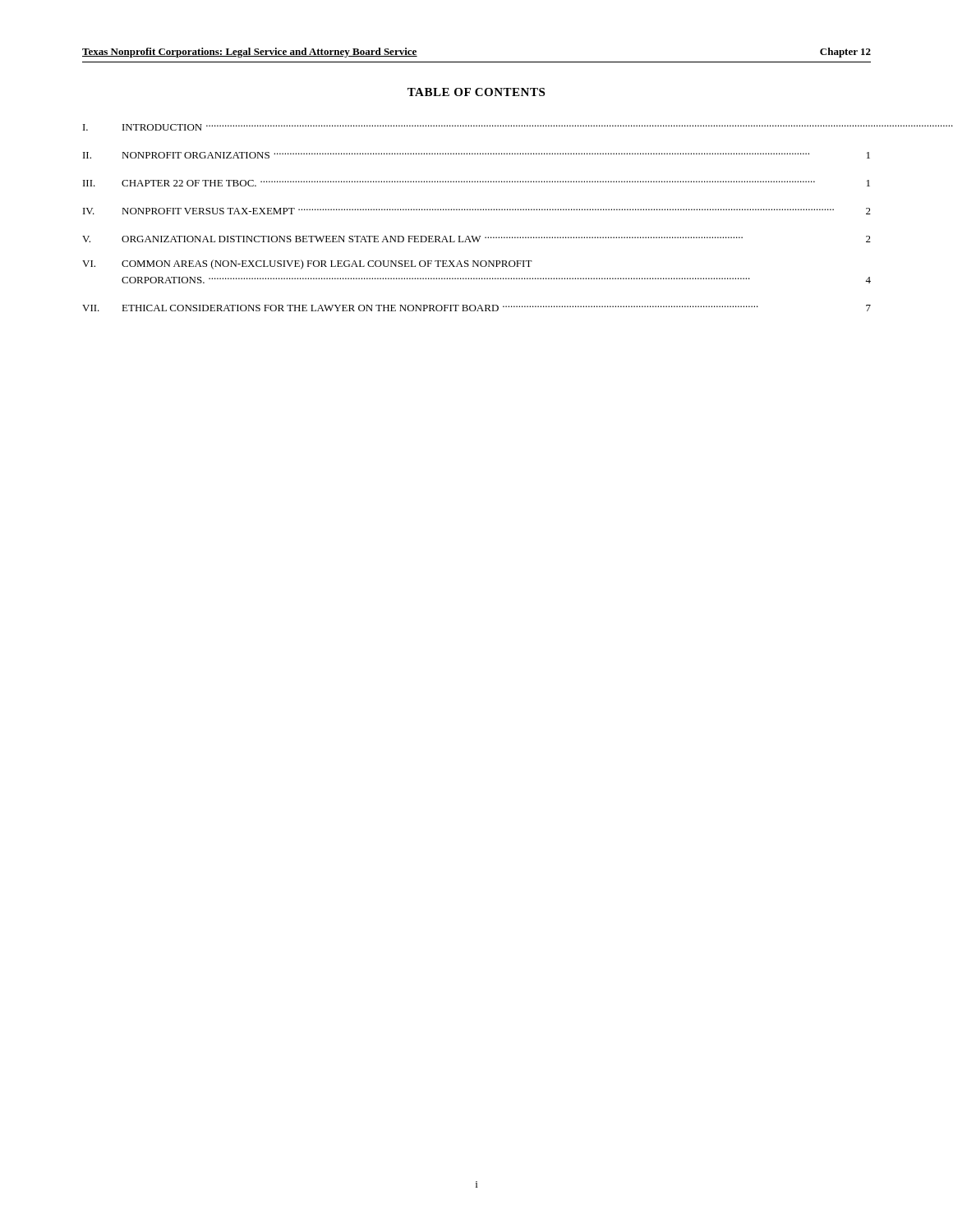Locate the list item that says "III. CHAPTER 22 OF THE TBOC."
The width and height of the screenshot is (953, 1232).
tap(476, 182)
